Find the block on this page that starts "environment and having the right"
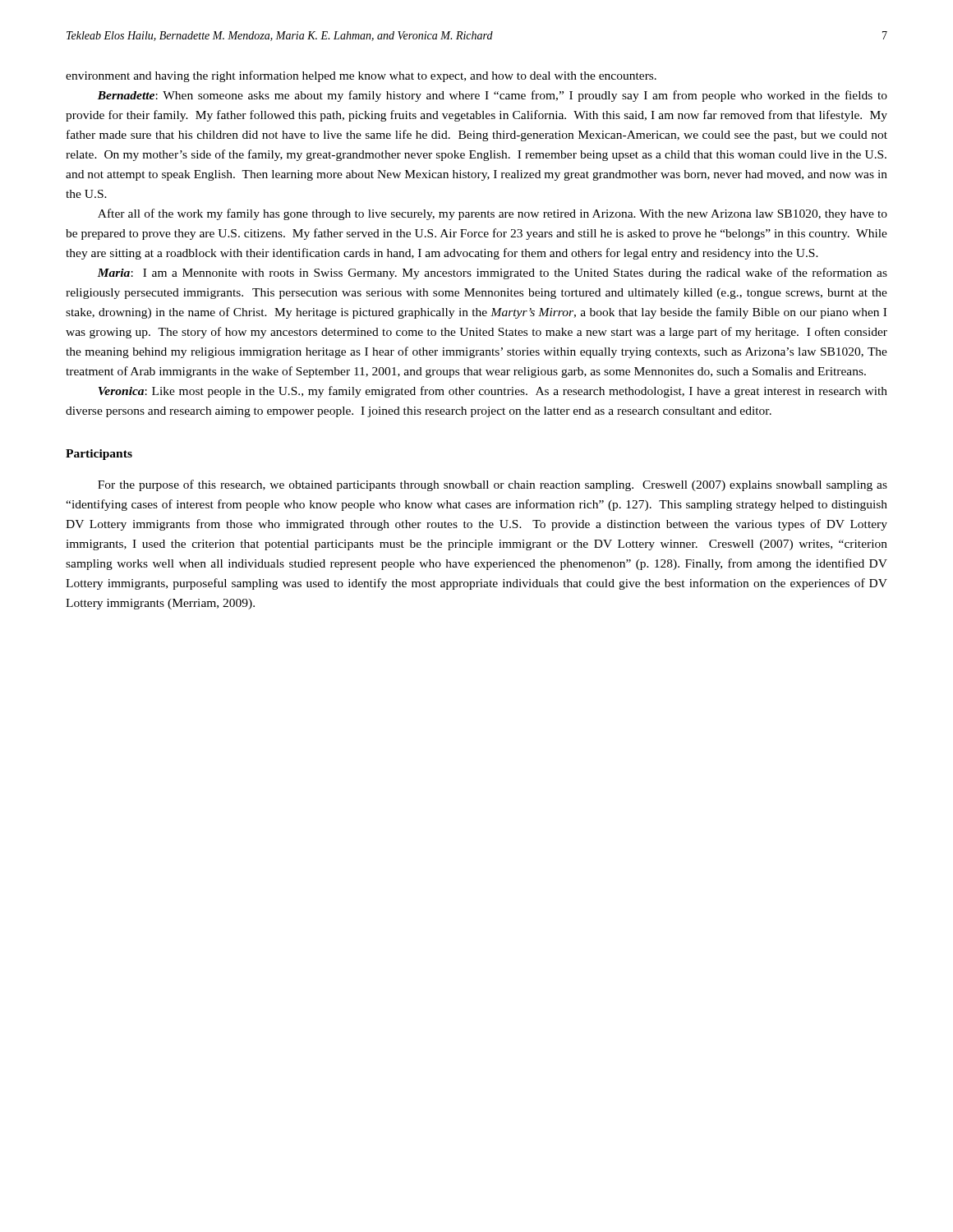Image resolution: width=953 pixels, height=1232 pixels. pyautogui.click(x=476, y=76)
